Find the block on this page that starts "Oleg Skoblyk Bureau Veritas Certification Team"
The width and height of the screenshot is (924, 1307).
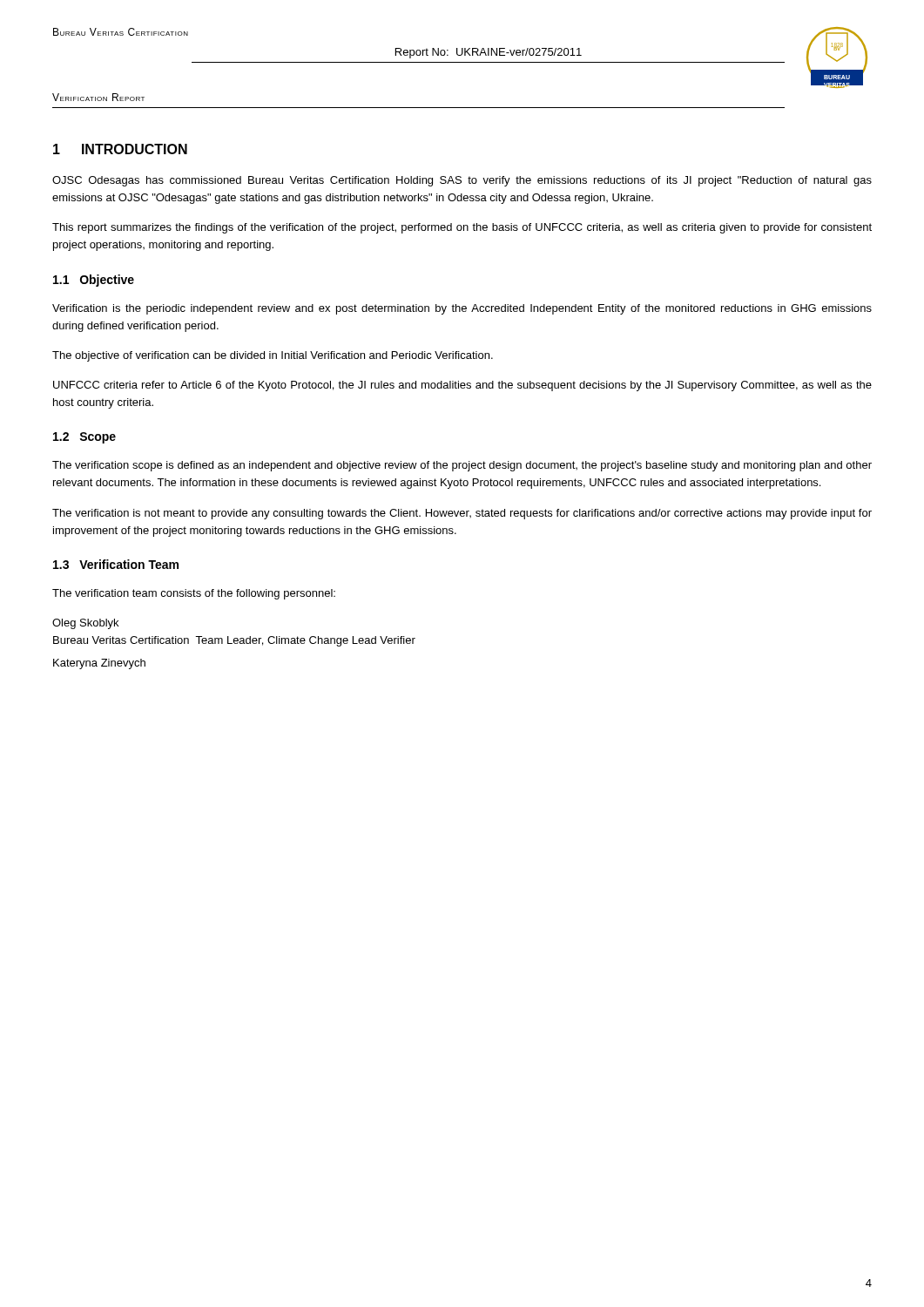pyautogui.click(x=234, y=631)
